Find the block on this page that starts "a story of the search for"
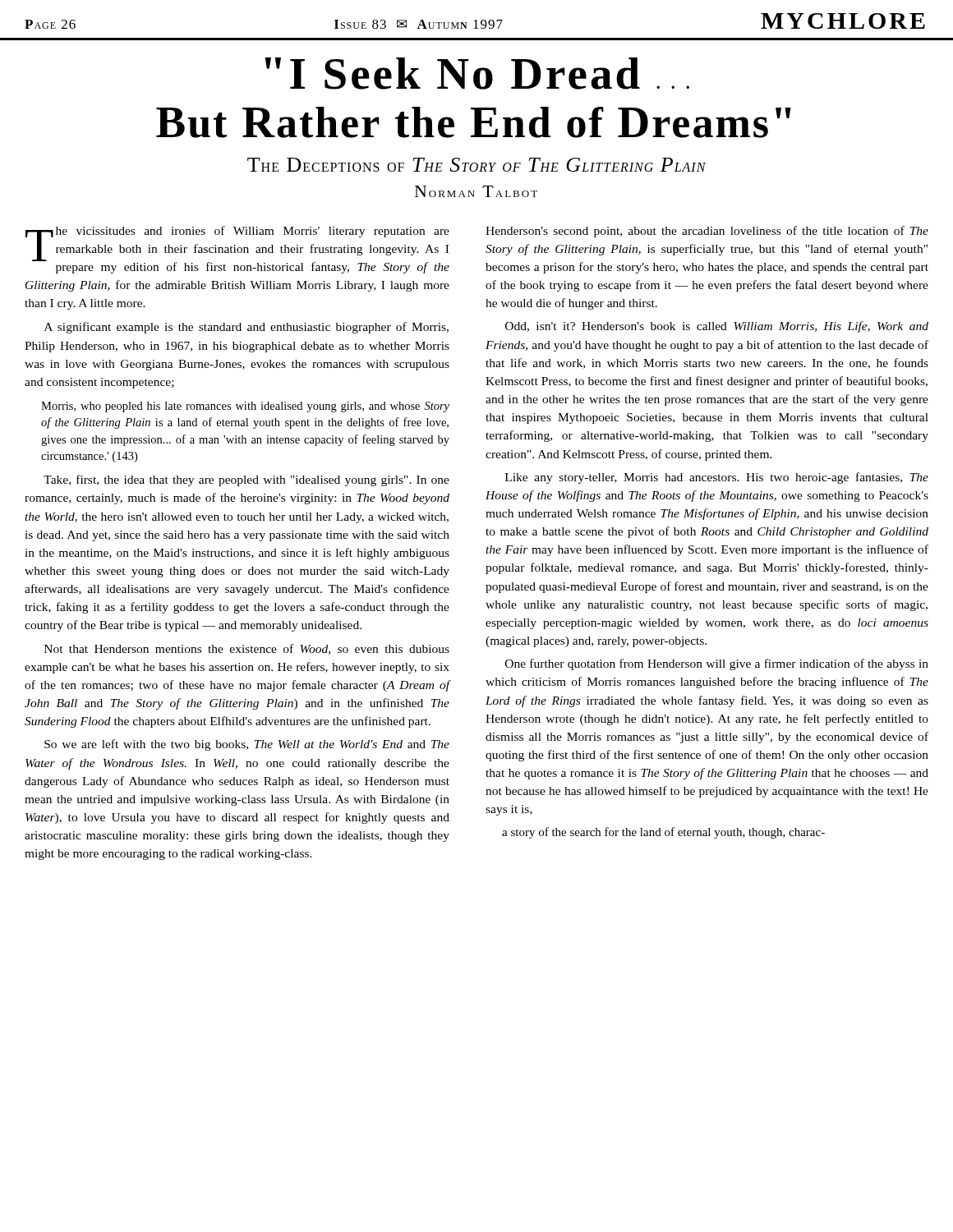 coord(663,832)
